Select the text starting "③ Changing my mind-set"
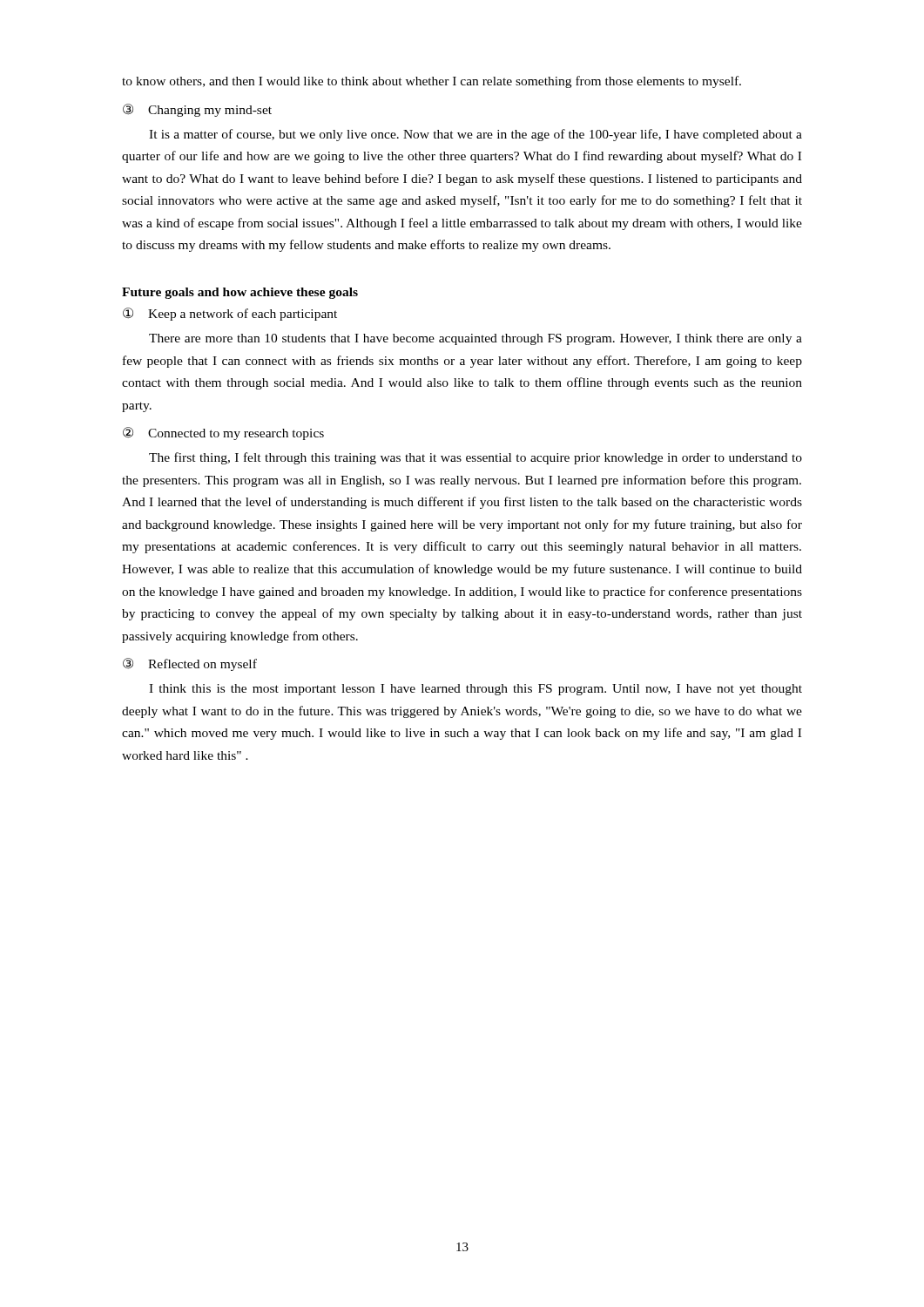 [x=197, y=109]
